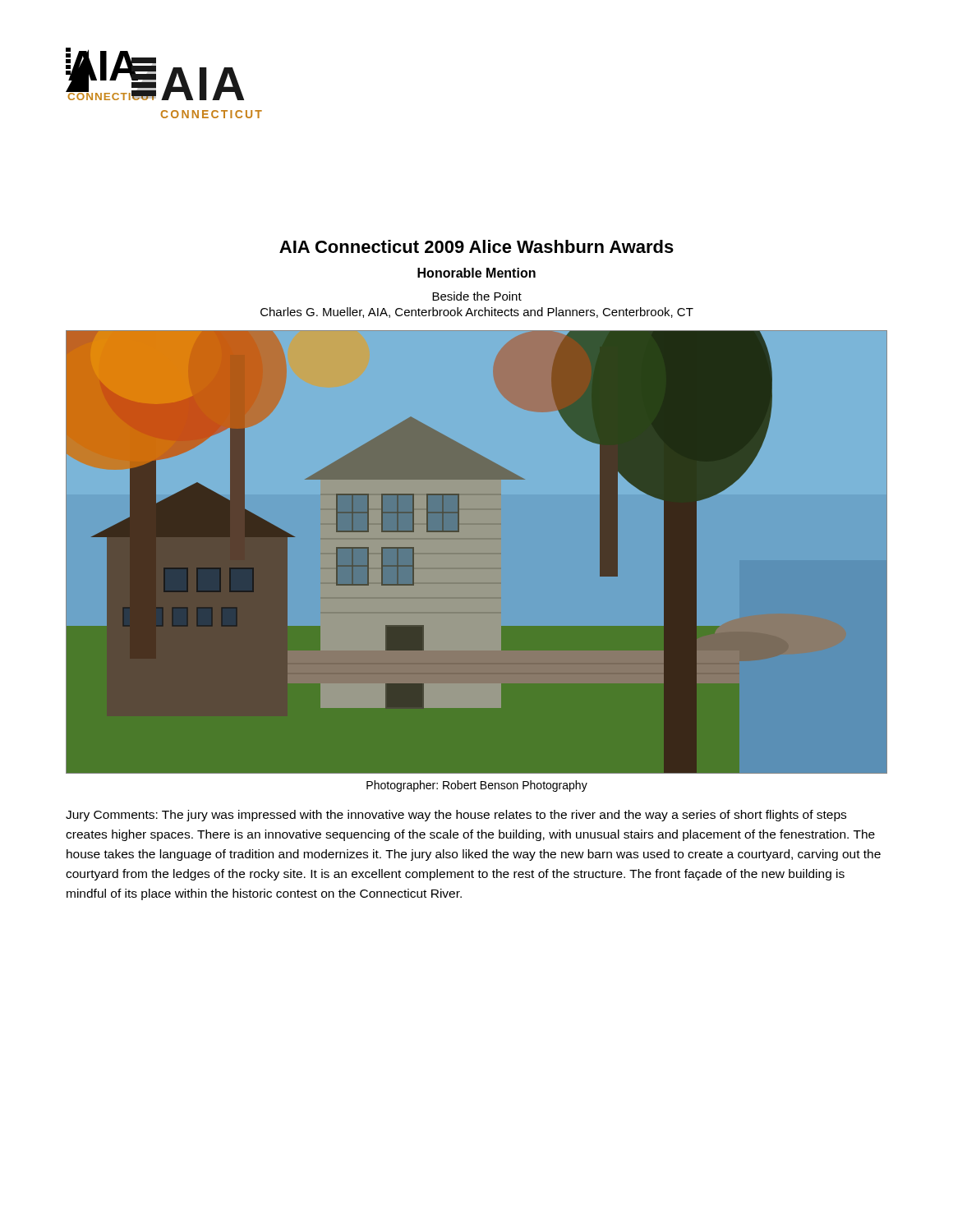Click on the caption containing "Photographer: Robert Benson Photography"

(476, 785)
